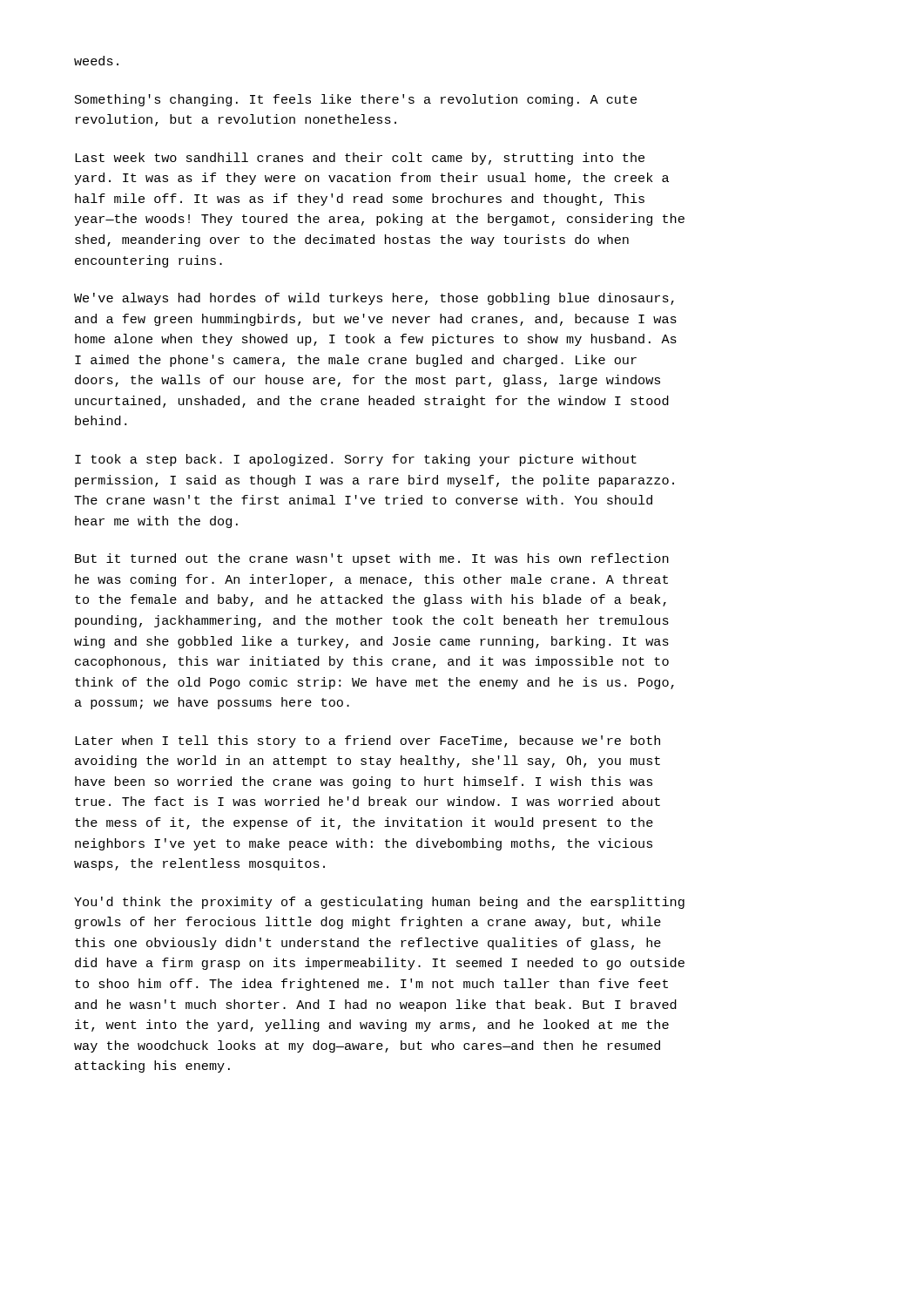924x1307 pixels.
Task: Locate the text block that reads "You'd think the proximity of a gesticulating human"
Action: coord(380,985)
